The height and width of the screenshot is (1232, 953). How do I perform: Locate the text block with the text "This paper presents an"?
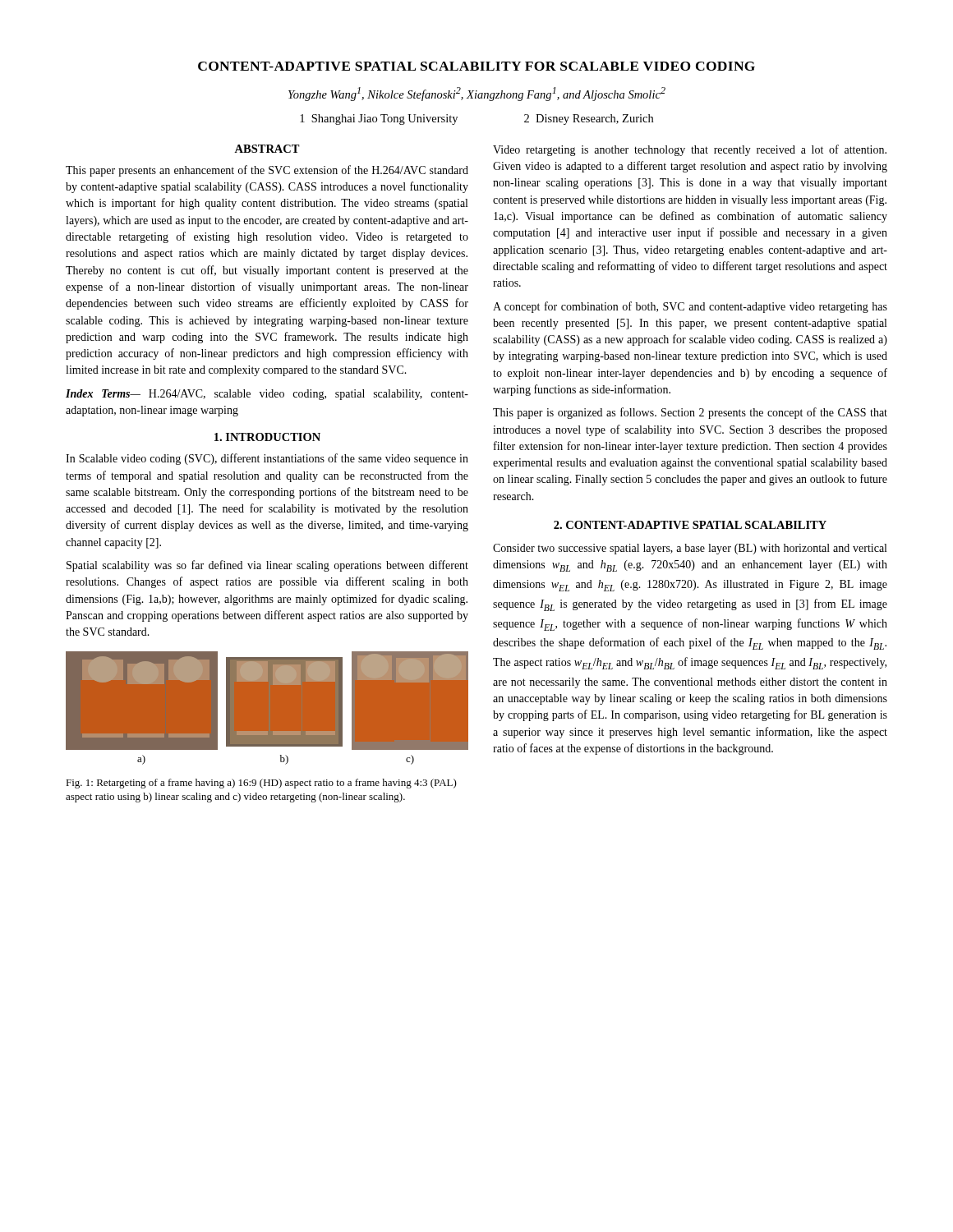(267, 271)
